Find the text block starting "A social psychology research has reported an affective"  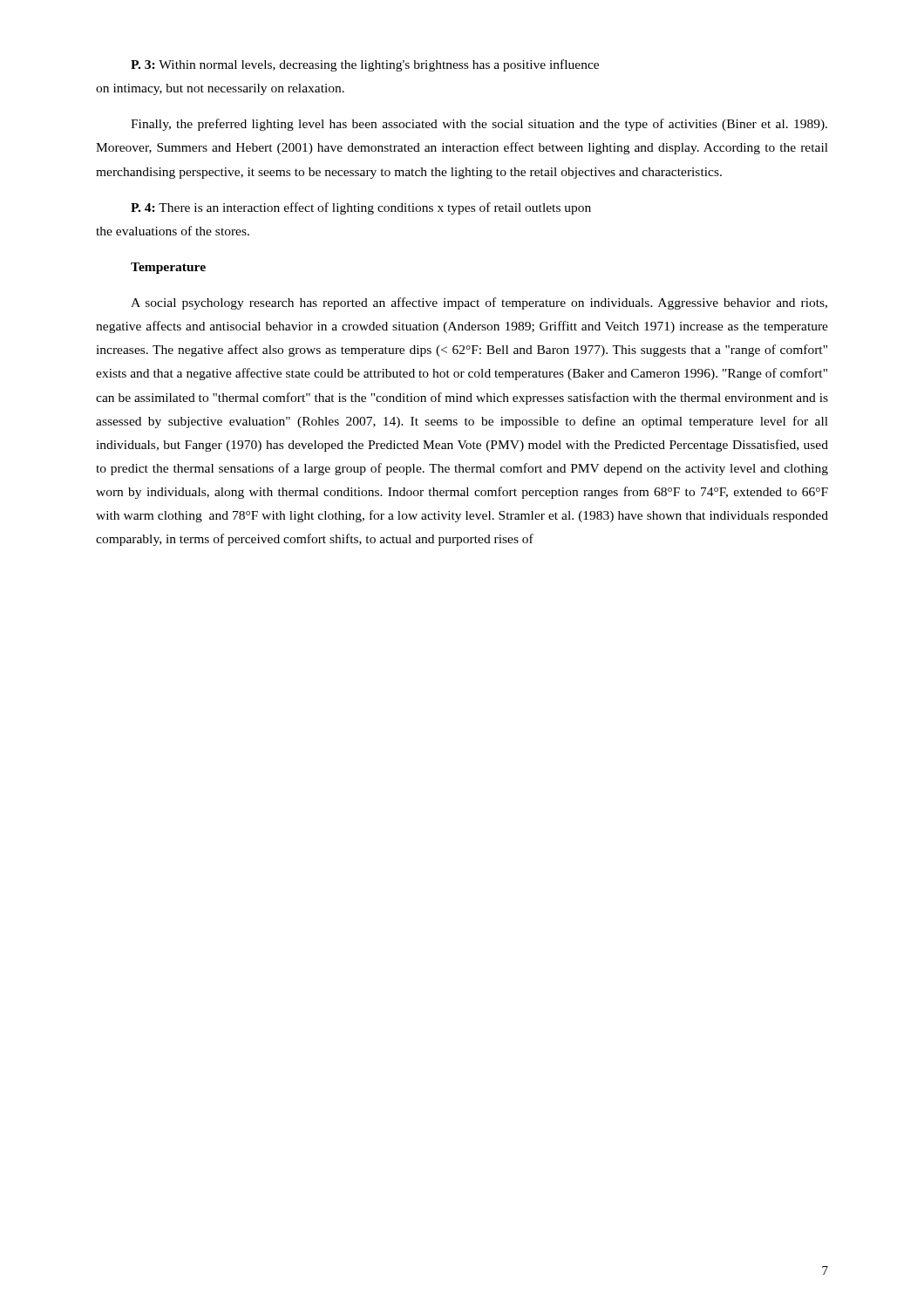click(462, 420)
